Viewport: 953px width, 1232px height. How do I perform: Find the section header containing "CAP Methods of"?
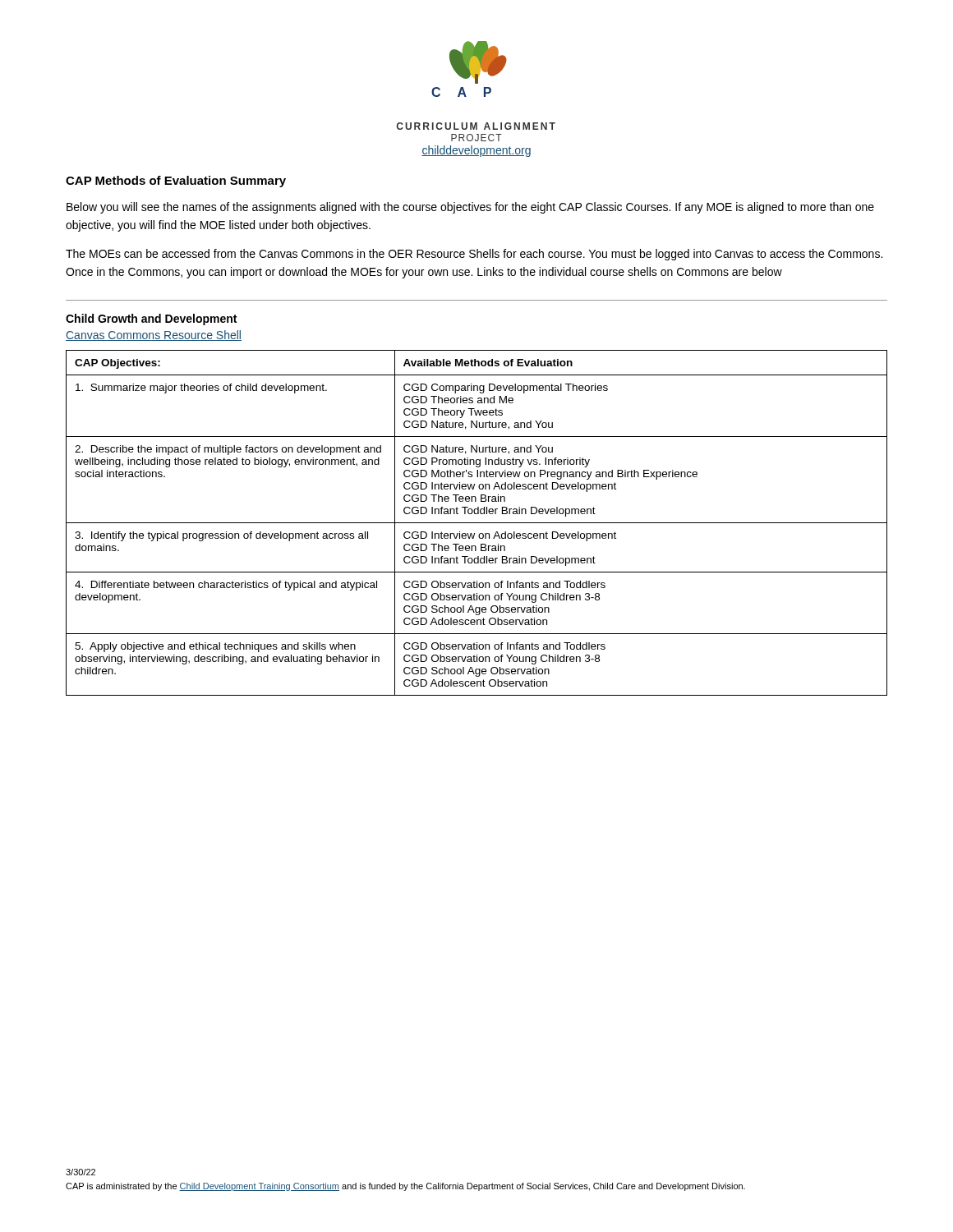point(176,180)
